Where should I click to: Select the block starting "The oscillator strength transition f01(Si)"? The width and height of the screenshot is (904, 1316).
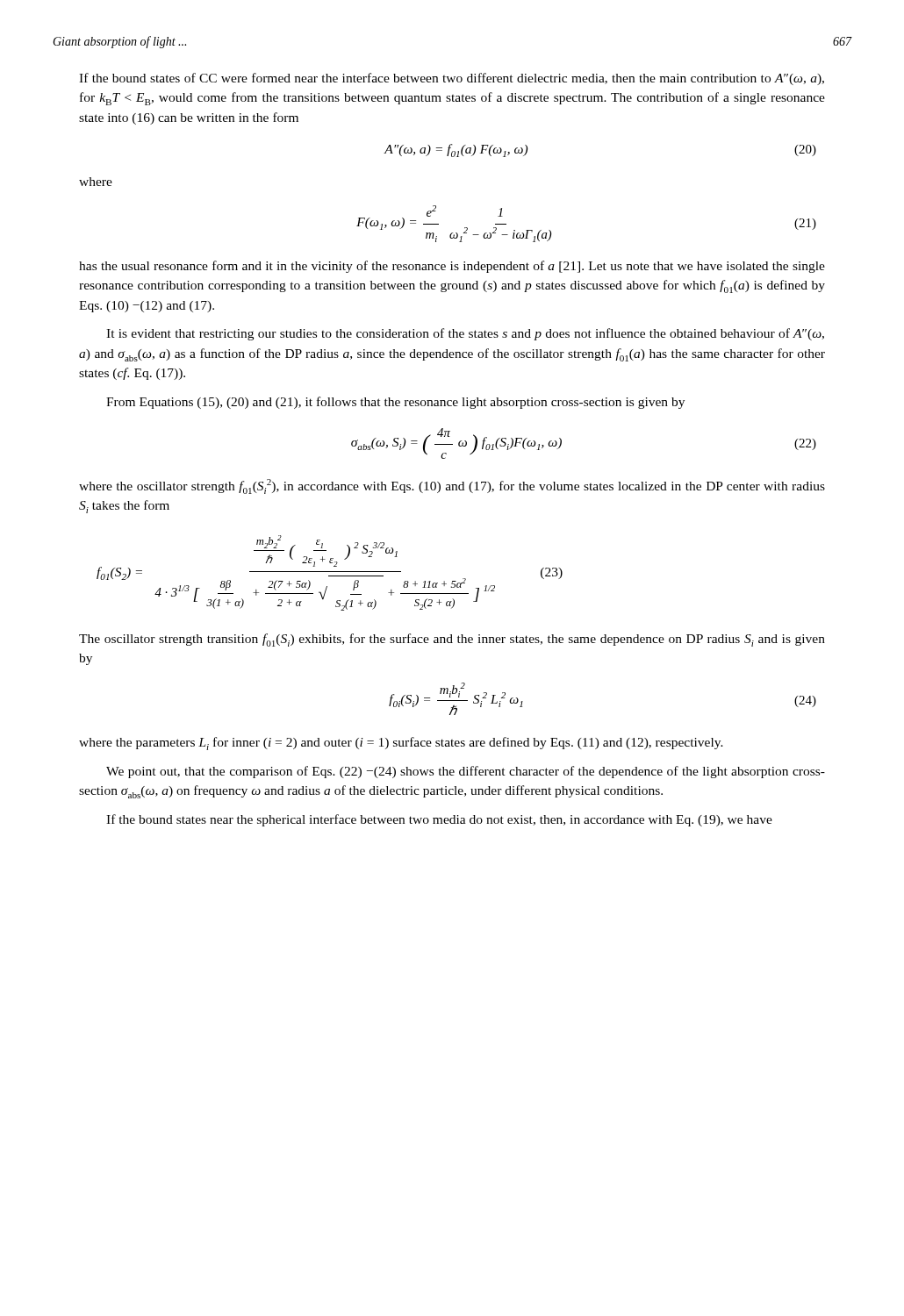point(452,649)
